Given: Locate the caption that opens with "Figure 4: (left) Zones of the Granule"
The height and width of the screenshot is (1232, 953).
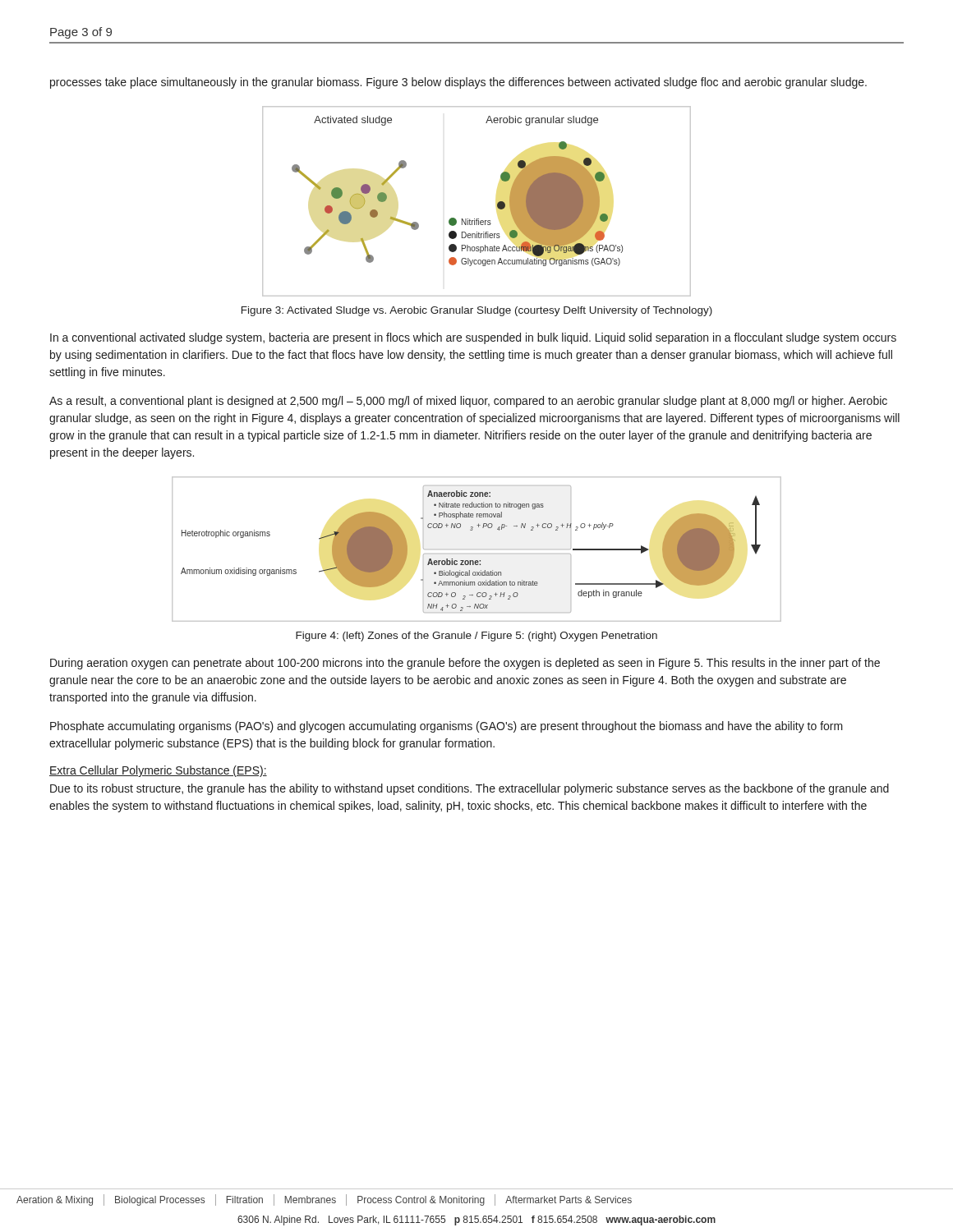Looking at the screenshot, I should pyautogui.click(x=476, y=635).
